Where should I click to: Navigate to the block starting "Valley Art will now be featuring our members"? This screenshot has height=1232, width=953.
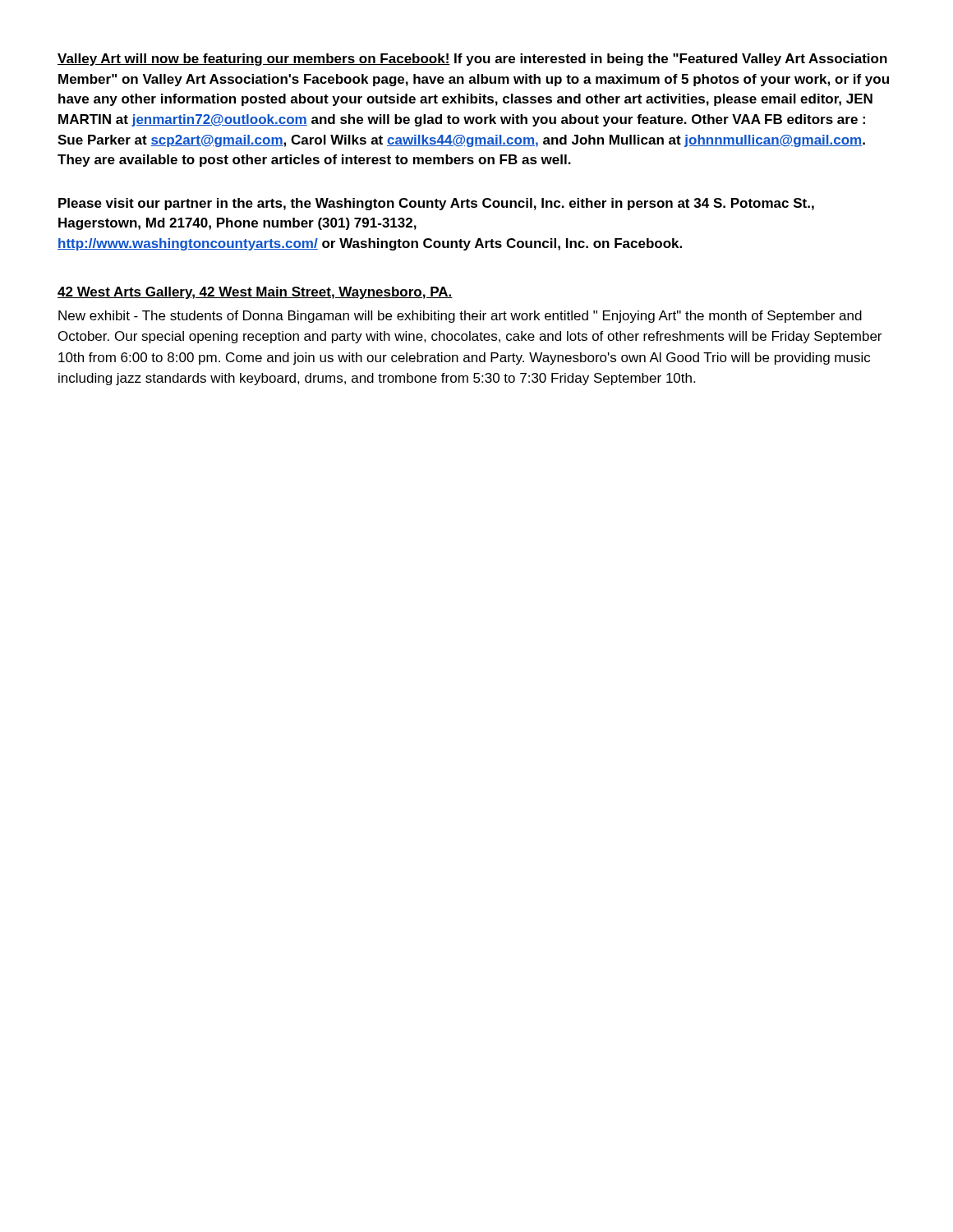(x=474, y=109)
